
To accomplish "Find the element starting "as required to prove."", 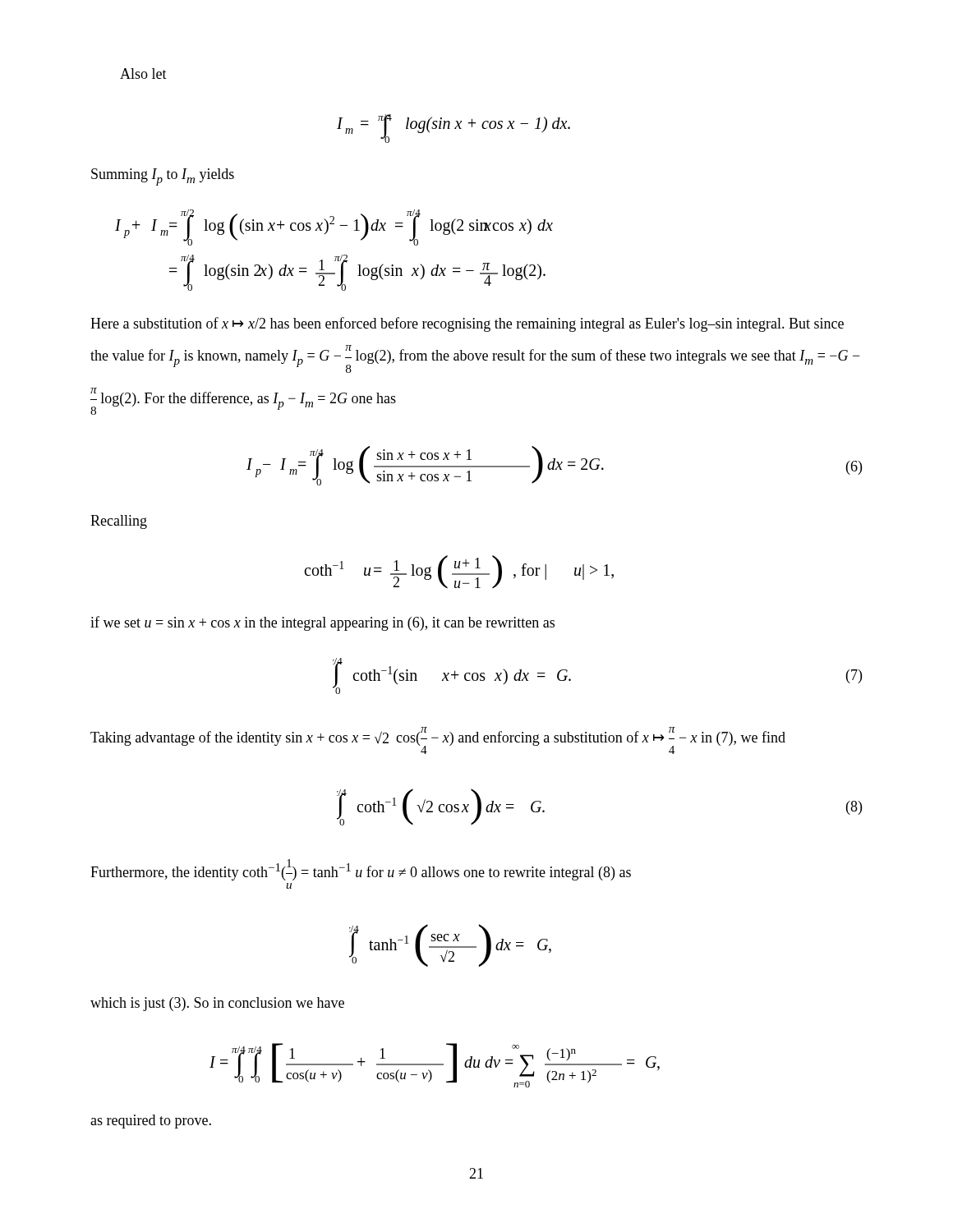I will tap(151, 1120).
